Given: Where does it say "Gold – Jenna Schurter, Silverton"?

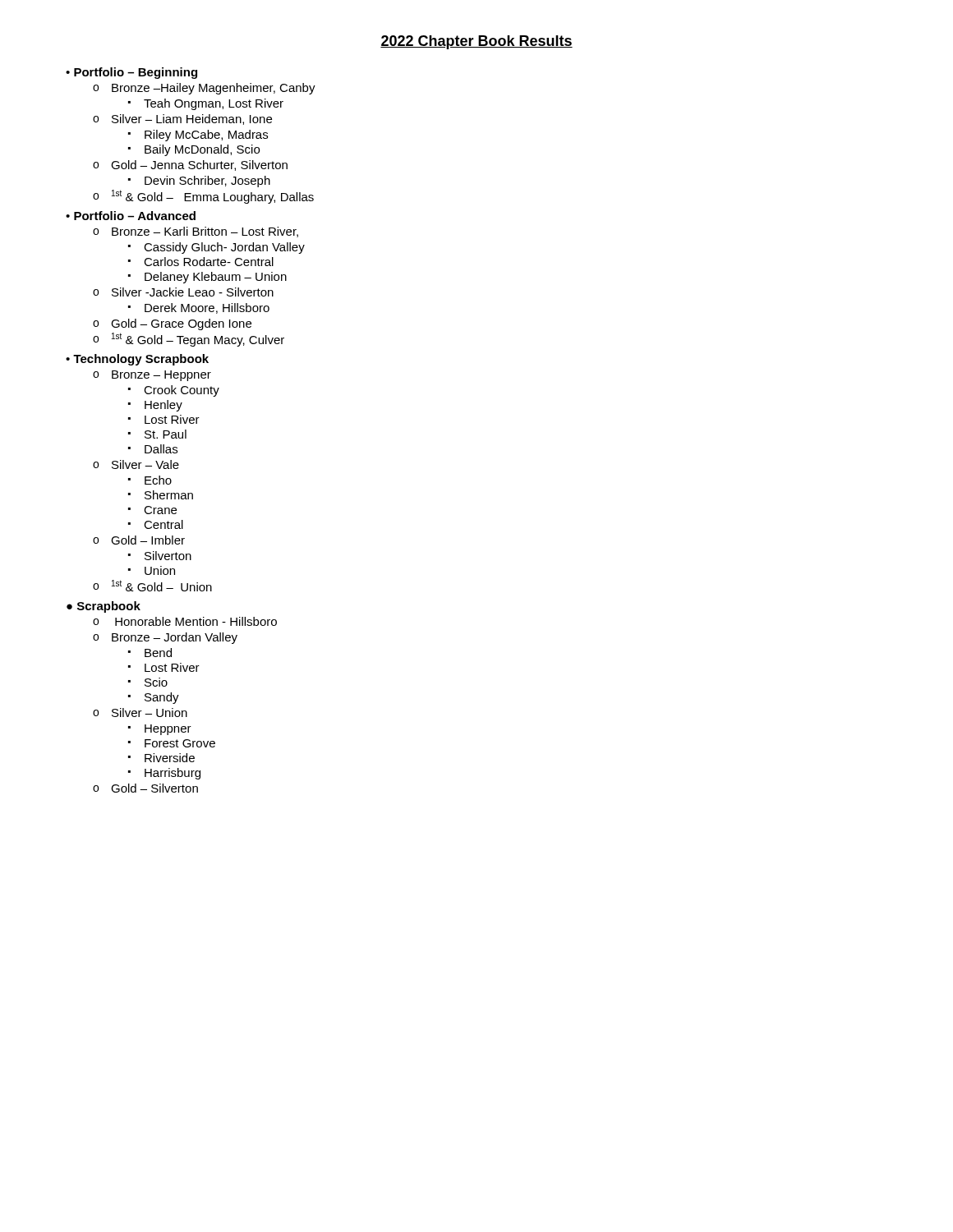Looking at the screenshot, I should pyautogui.click(x=200, y=165).
